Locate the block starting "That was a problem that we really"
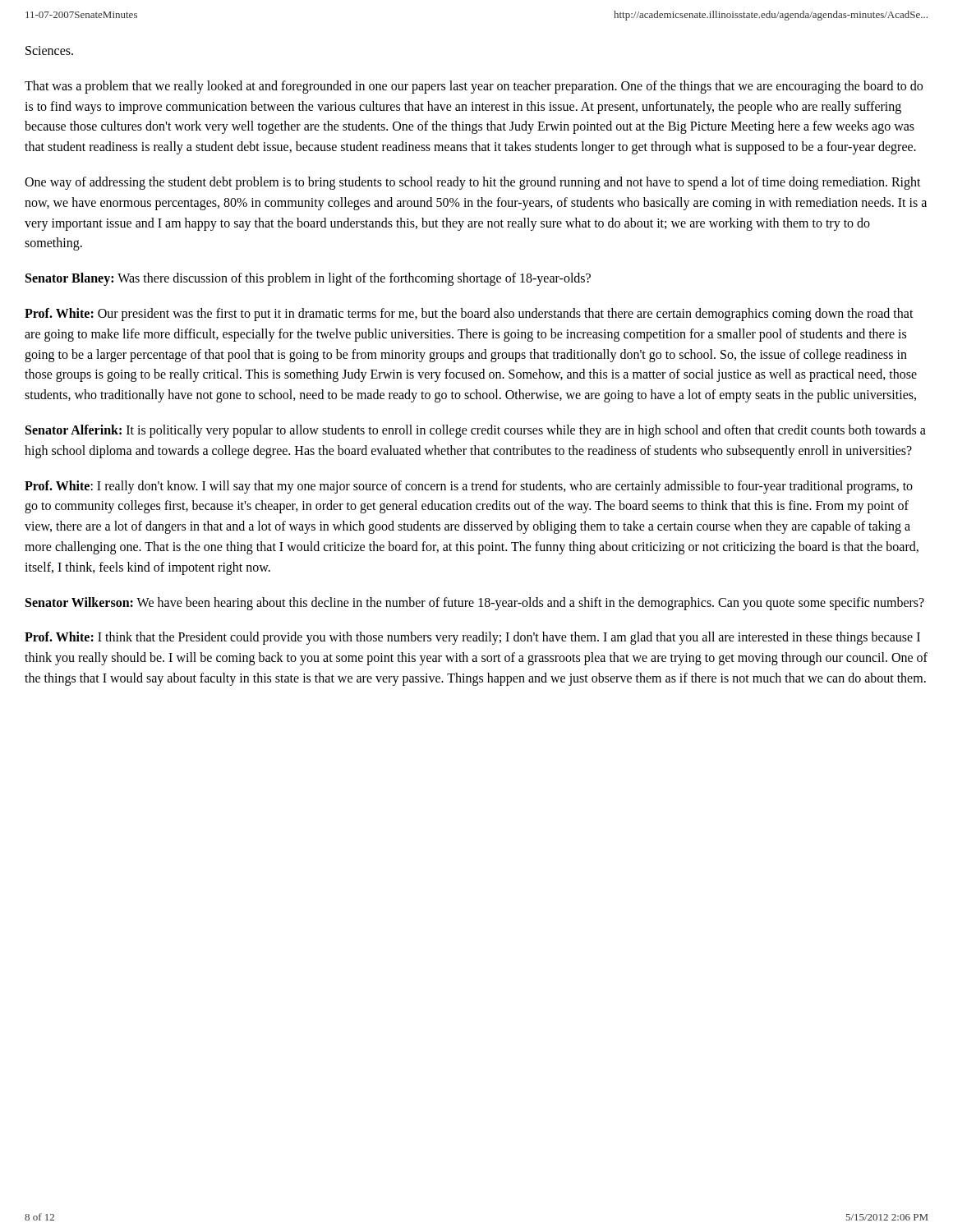953x1232 pixels. click(x=474, y=116)
